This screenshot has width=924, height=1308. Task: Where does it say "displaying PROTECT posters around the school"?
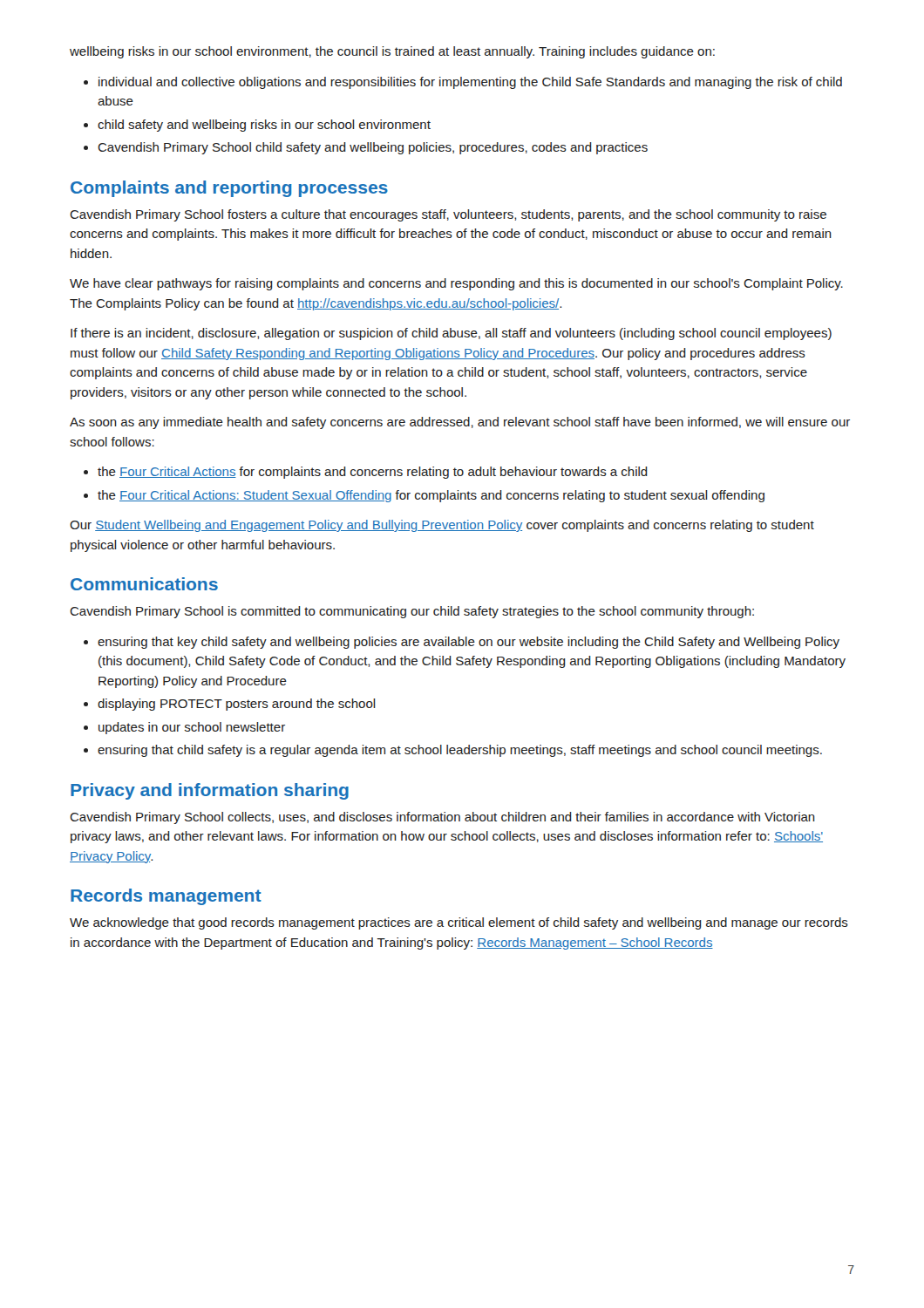coord(237,705)
